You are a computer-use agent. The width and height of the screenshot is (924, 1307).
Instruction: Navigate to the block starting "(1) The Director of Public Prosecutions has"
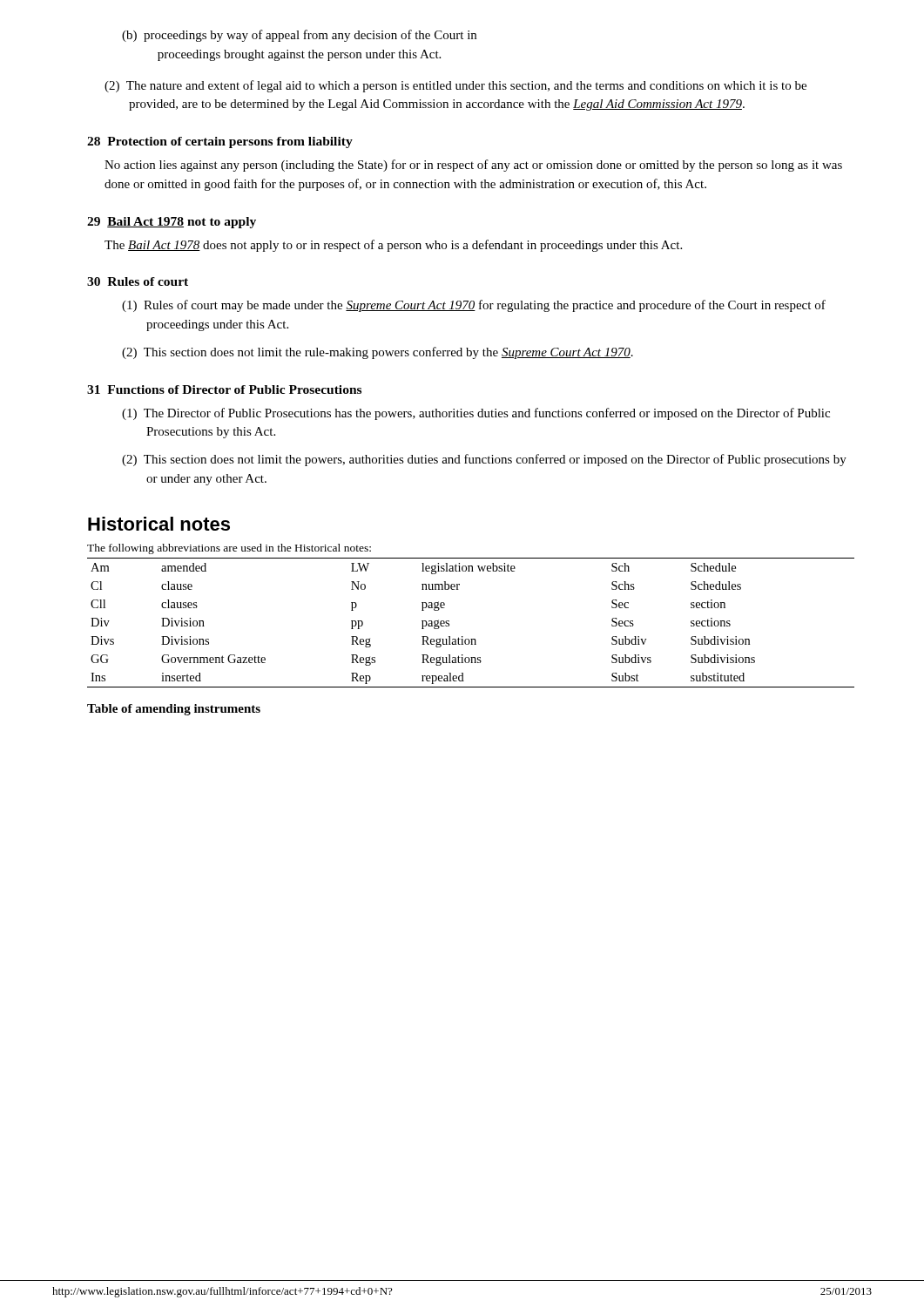point(476,422)
